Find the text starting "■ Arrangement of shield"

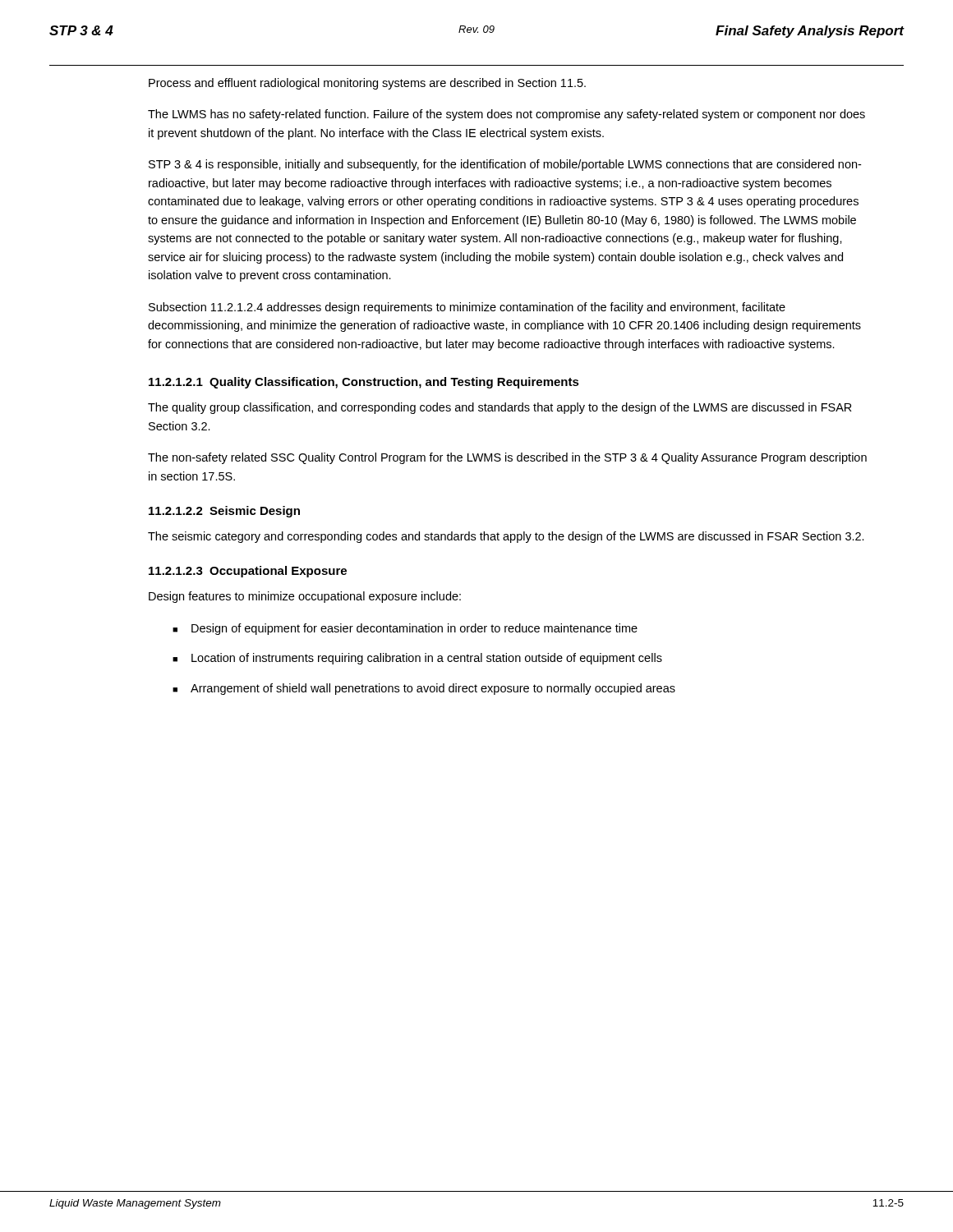point(522,688)
